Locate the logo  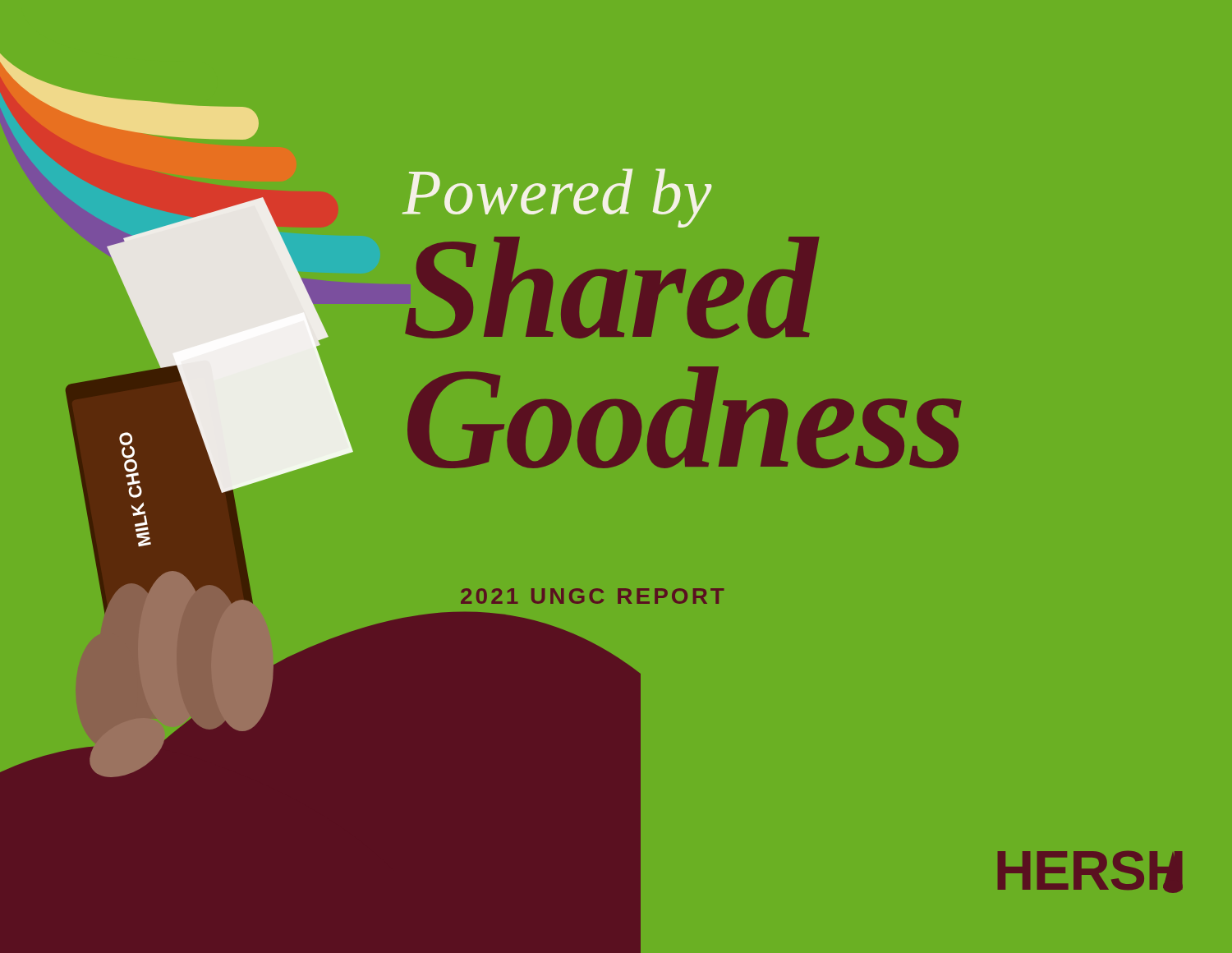click(1084, 873)
